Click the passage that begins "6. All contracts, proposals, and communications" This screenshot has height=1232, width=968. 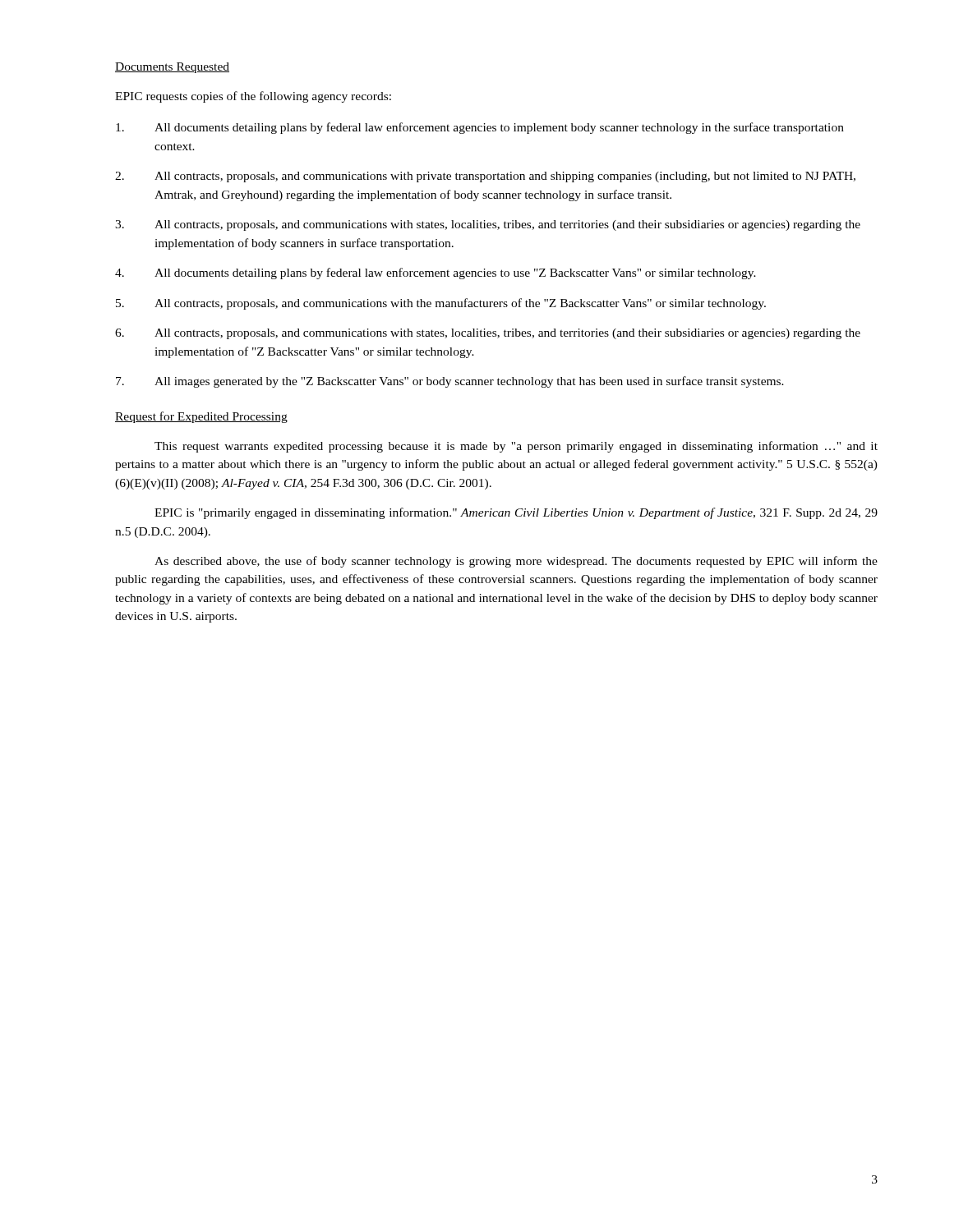point(496,342)
